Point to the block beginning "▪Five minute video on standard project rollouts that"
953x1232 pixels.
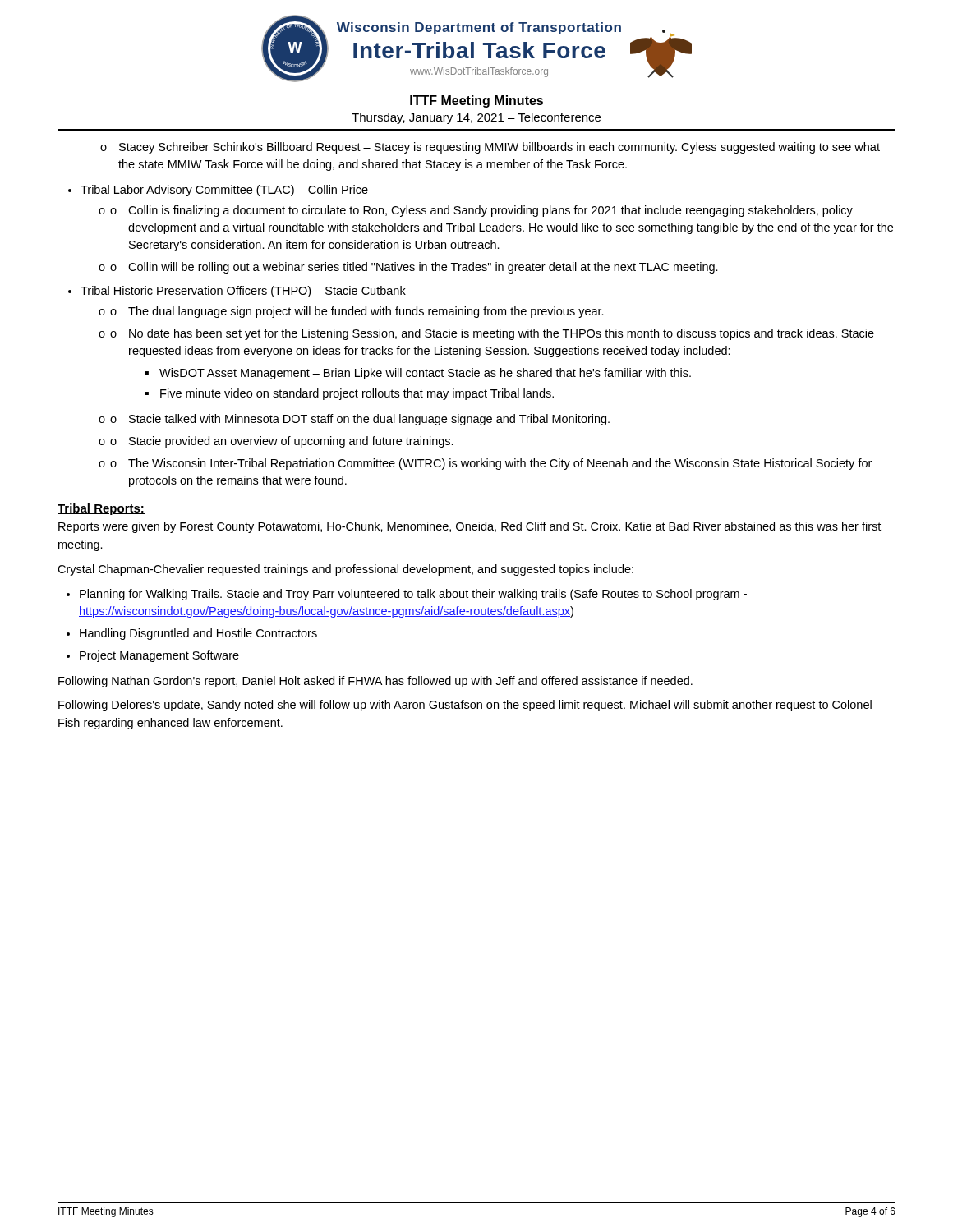tap(350, 394)
